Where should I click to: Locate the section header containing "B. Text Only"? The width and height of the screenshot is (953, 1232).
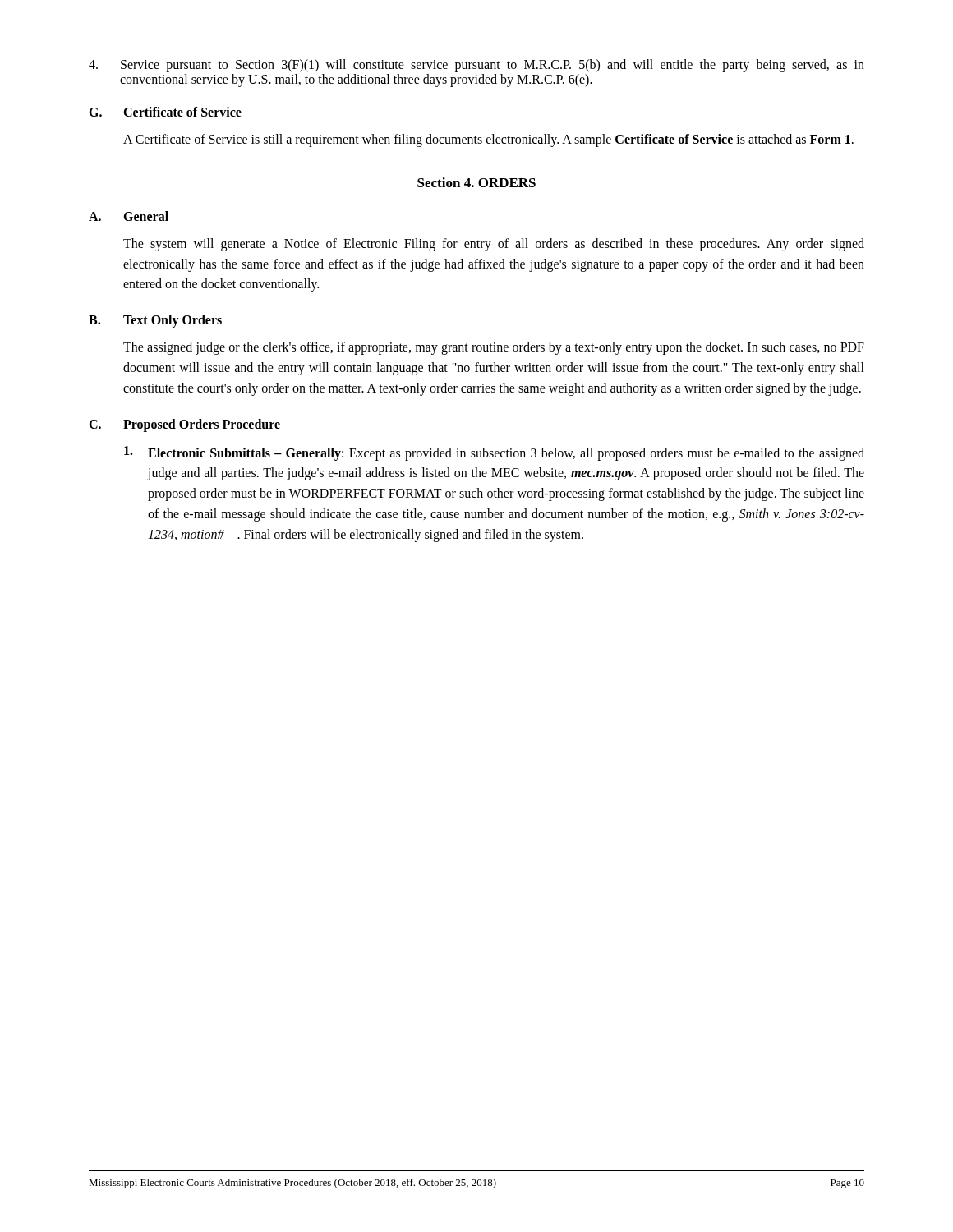click(155, 321)
